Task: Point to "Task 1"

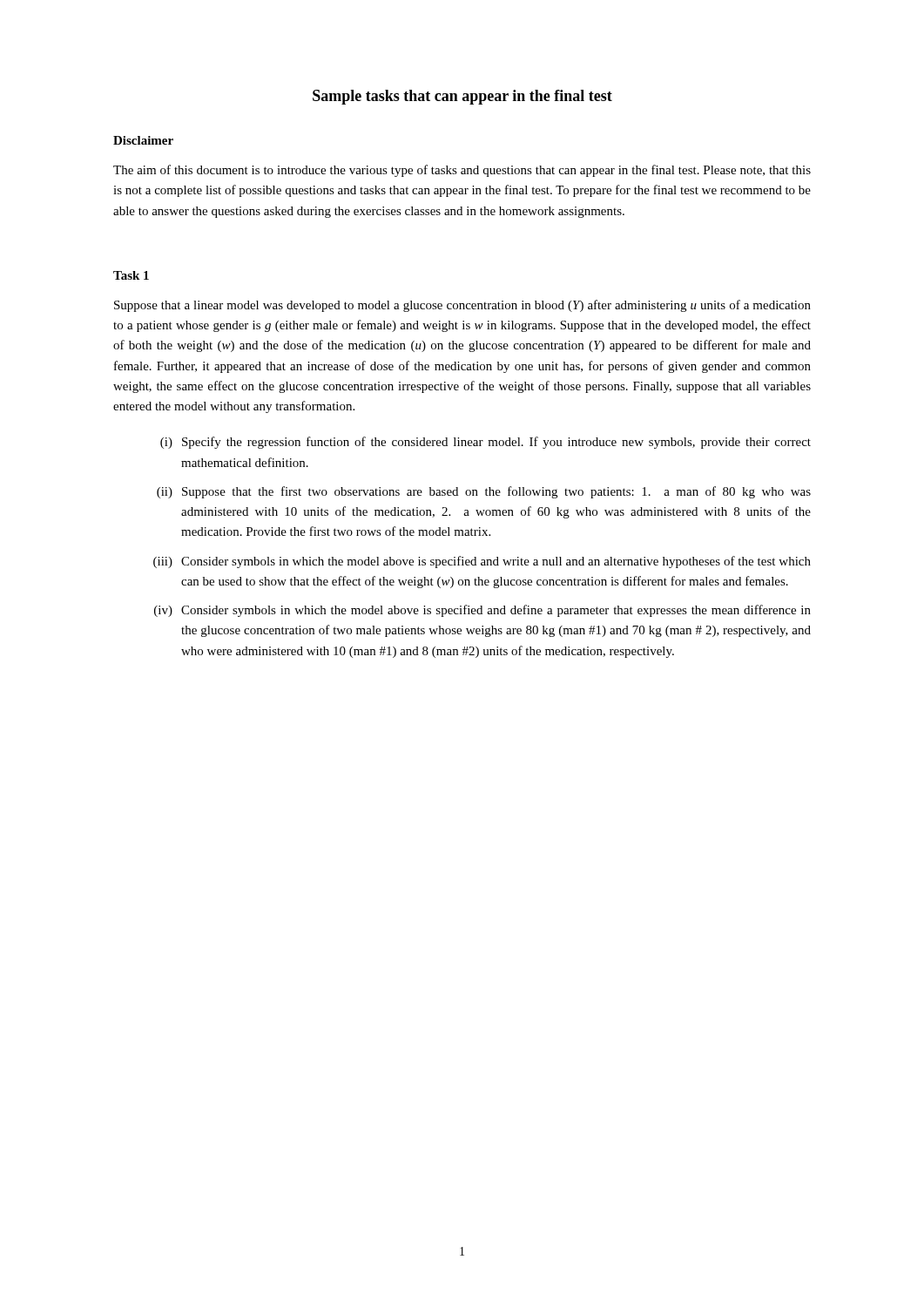Action: 131,275
